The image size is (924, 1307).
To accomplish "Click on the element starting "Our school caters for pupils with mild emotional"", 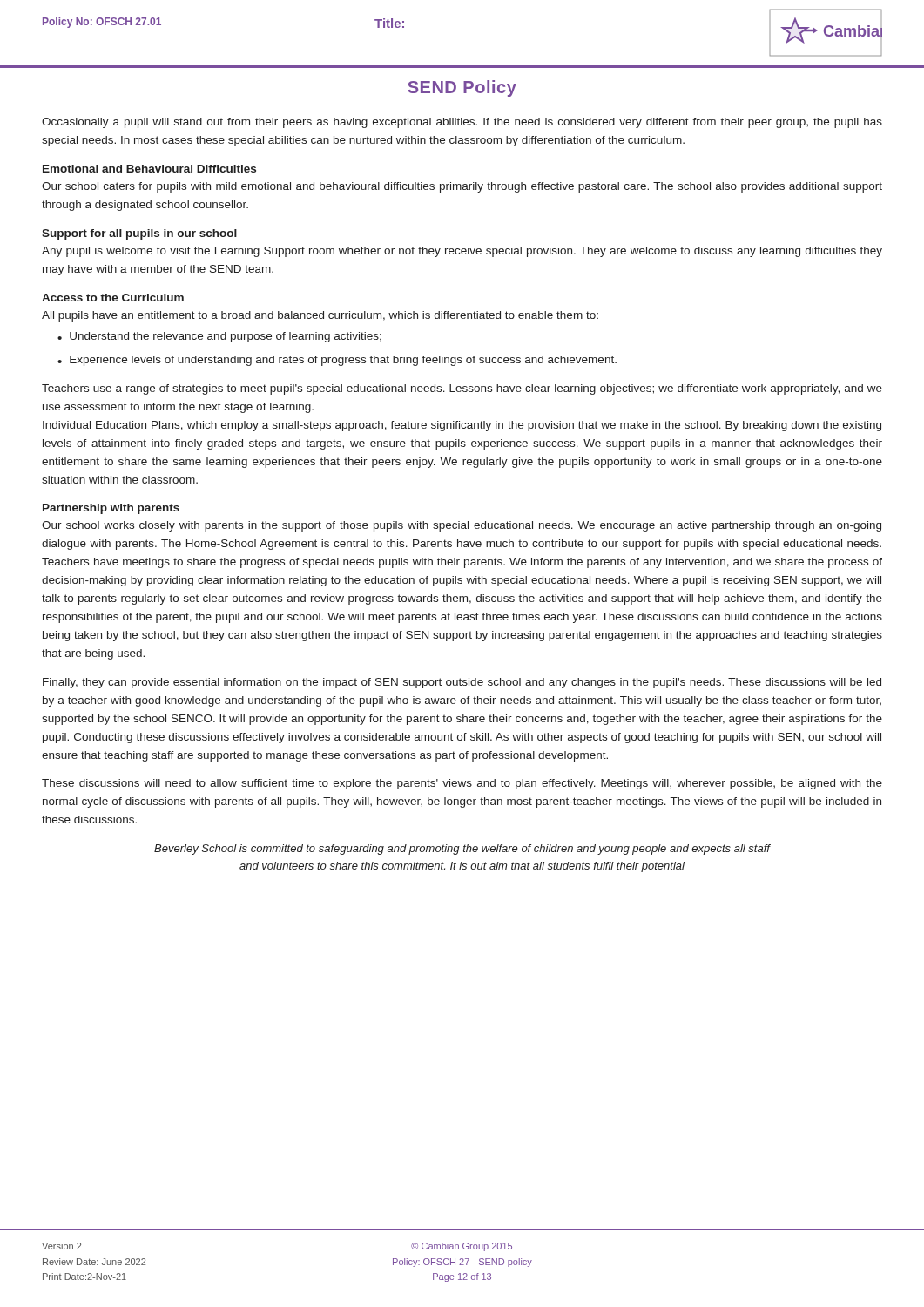I will tap(462, 195).
